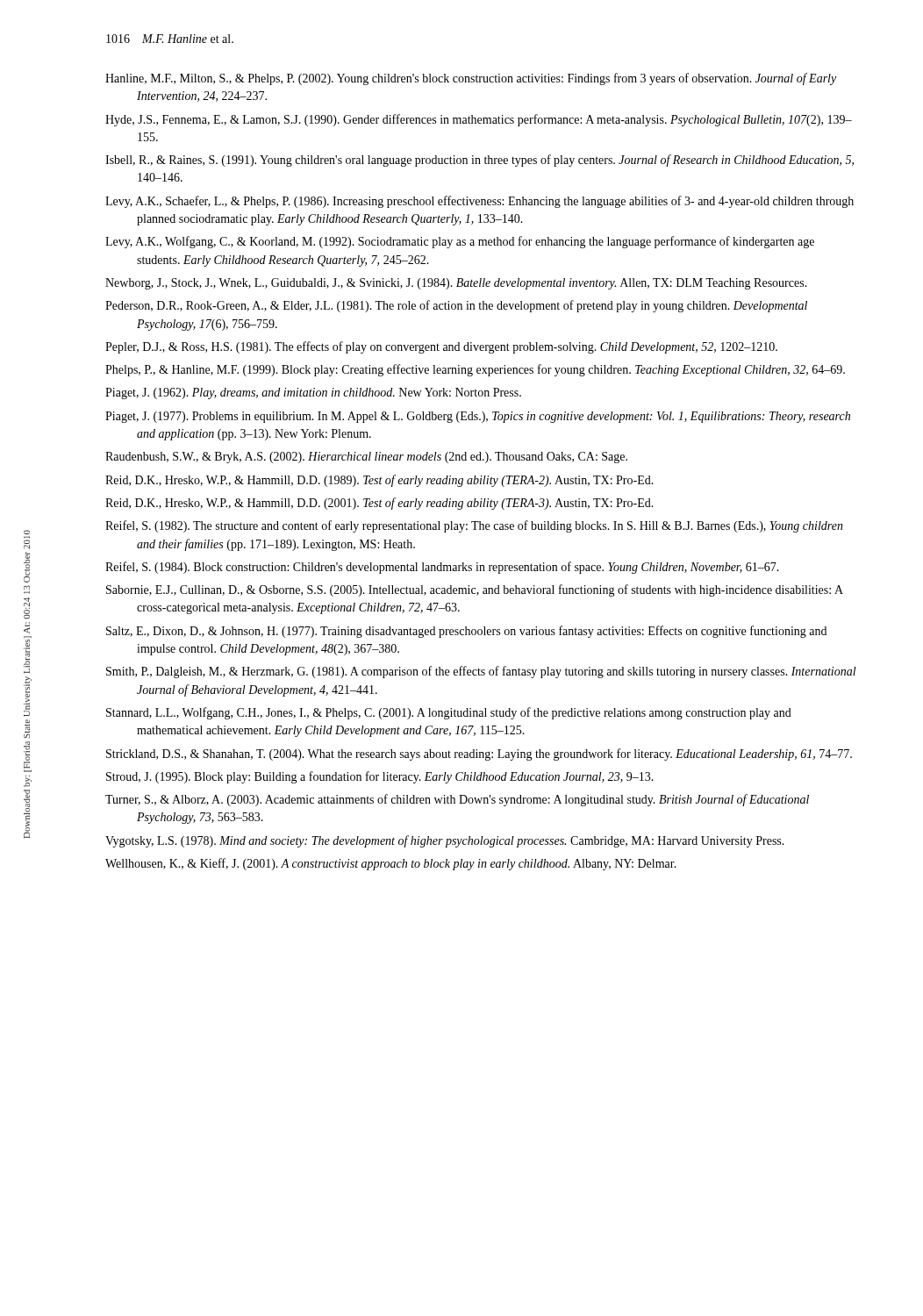This screenshot has height=1316, width=923.
Task: Select the passage starting "Pepler, D.J., & Ross,"
Action: (x=442, y=347)
